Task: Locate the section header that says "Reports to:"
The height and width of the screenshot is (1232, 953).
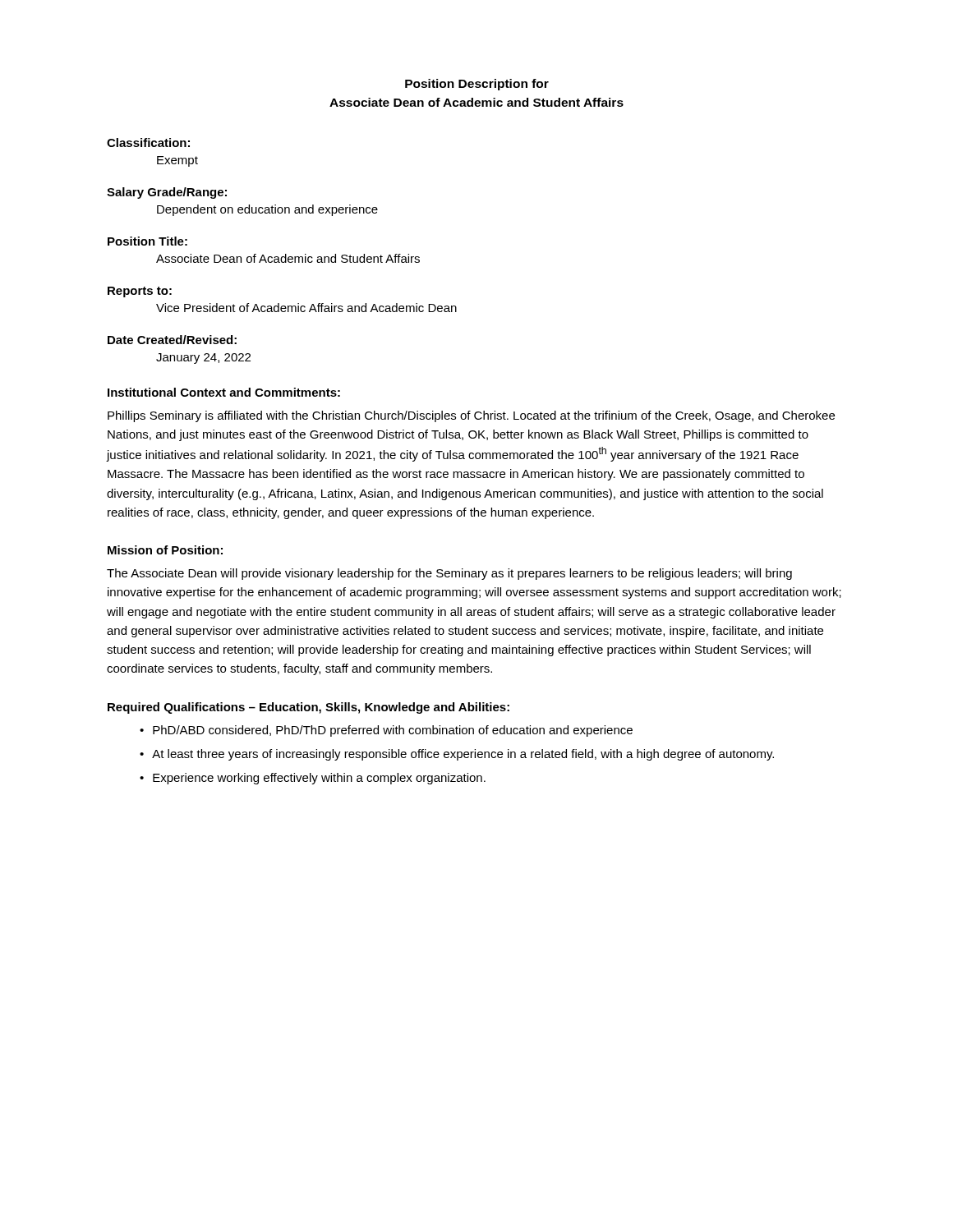Action: tap(140, 290)
